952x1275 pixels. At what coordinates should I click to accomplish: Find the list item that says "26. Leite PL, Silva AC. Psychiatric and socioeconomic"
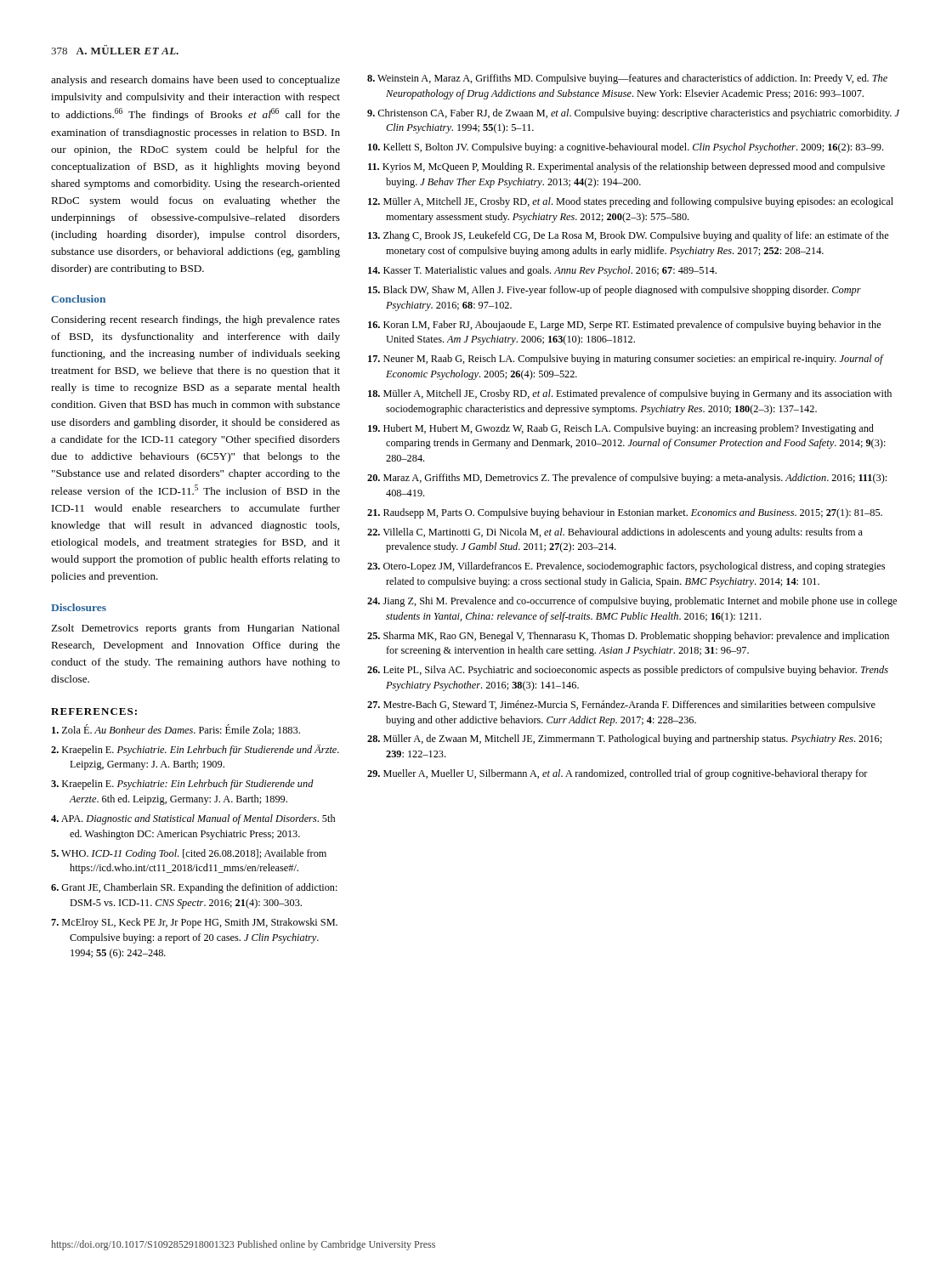628,678
